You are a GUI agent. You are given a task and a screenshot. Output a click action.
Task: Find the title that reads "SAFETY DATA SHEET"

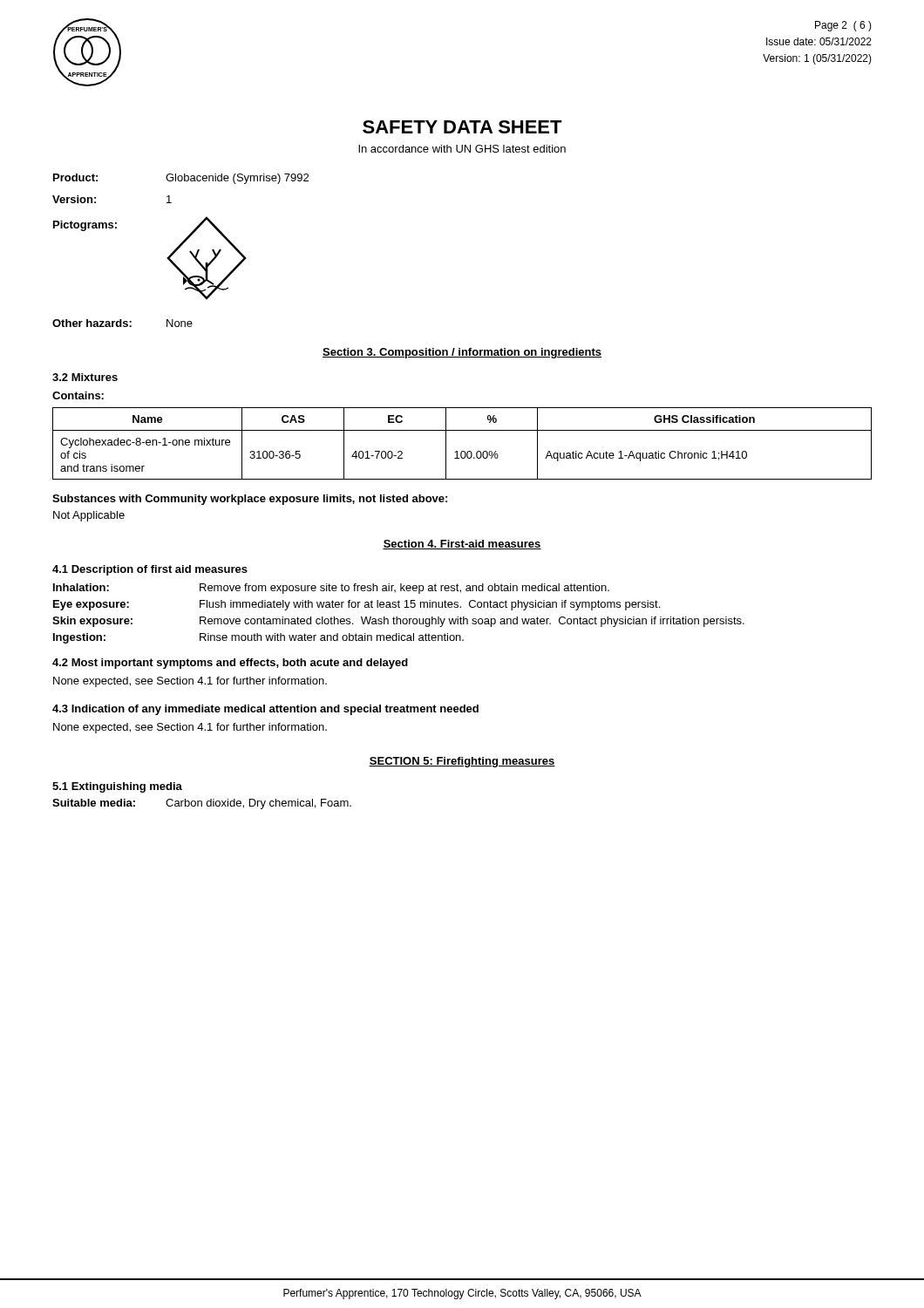pyautogui.click(x=462, y=127)
